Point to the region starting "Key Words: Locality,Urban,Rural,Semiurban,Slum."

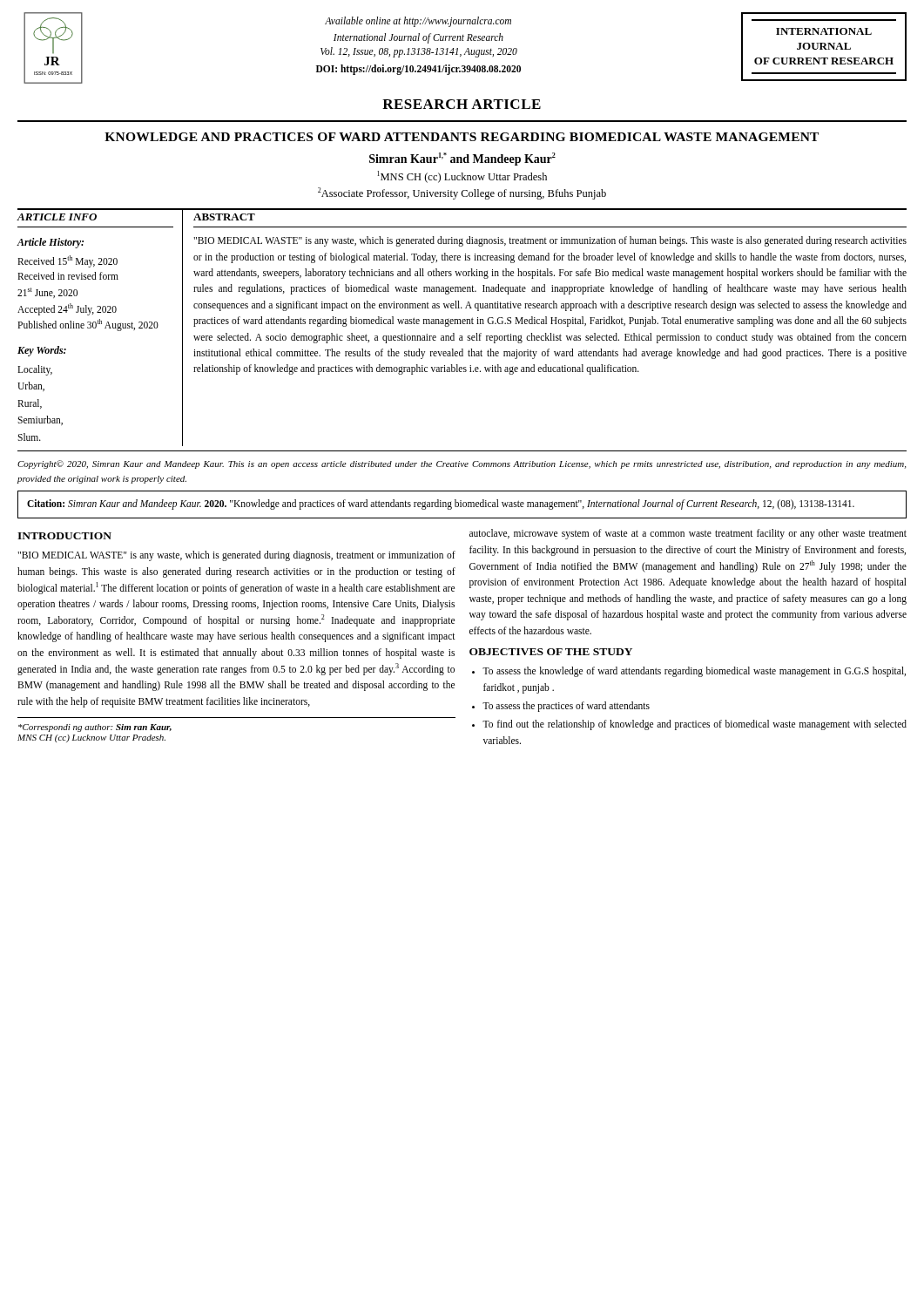(x=42, y=351)
